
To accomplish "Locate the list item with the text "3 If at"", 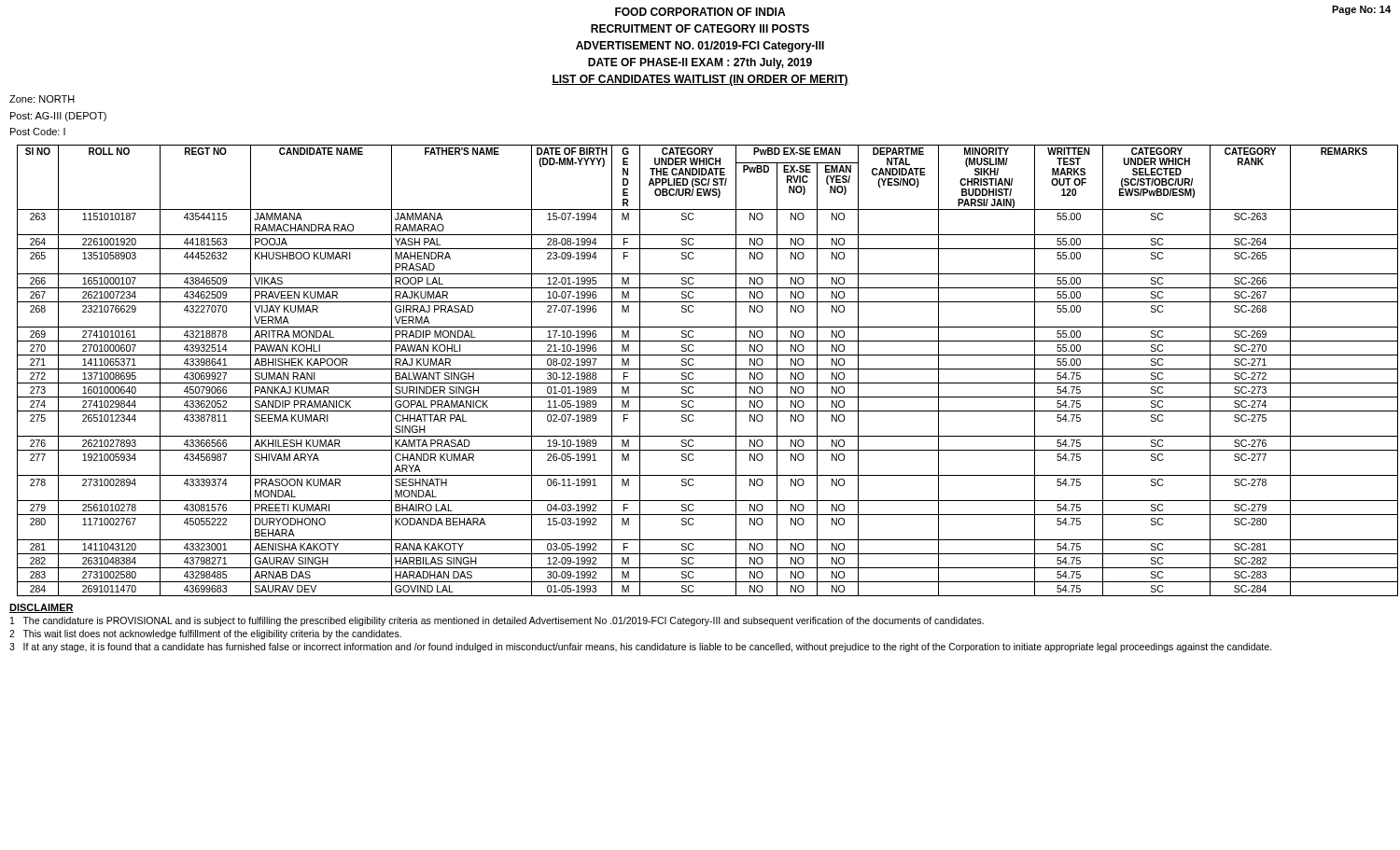I will [641, 646].
